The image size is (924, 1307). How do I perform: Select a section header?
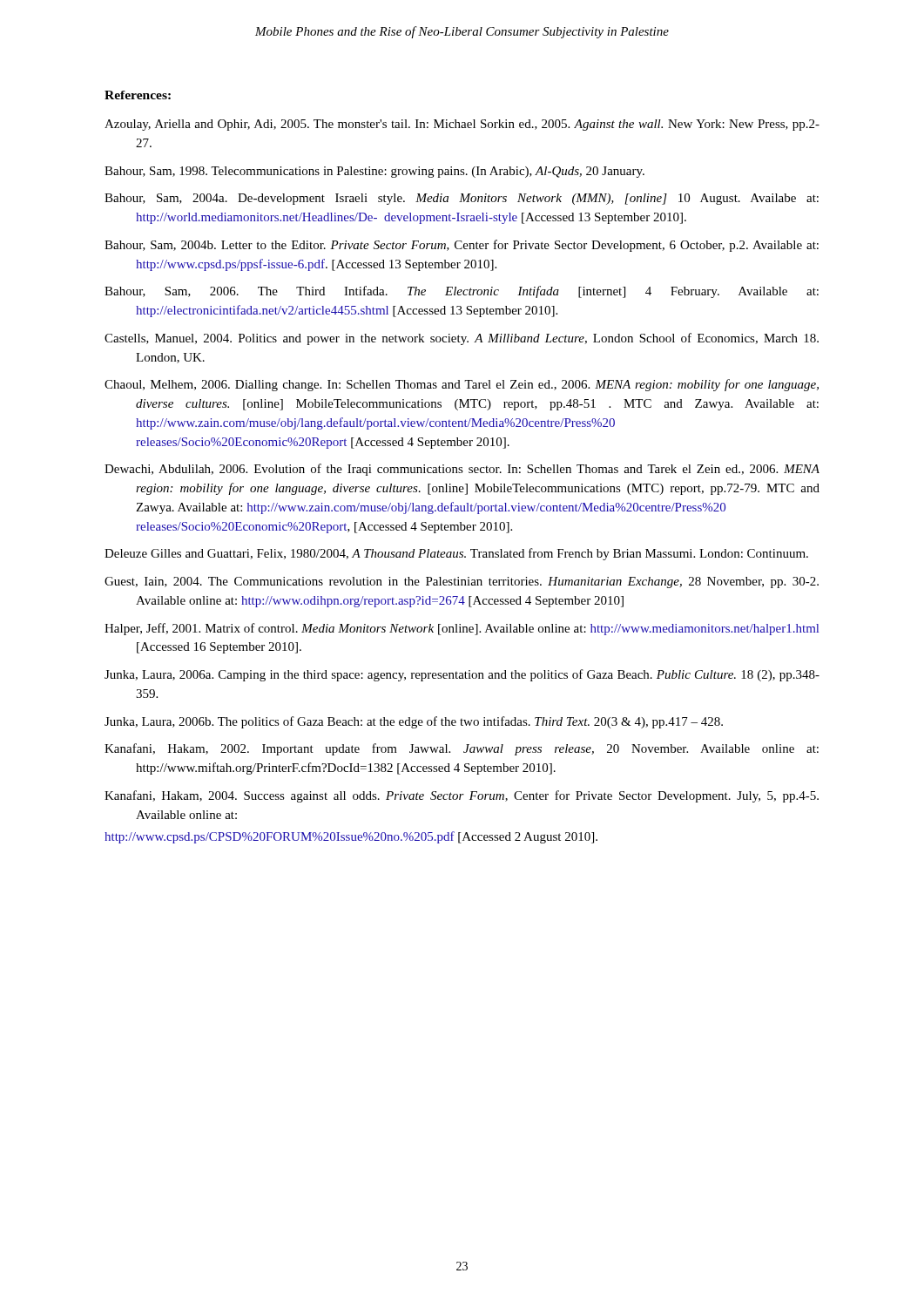(x=138, y=95)
